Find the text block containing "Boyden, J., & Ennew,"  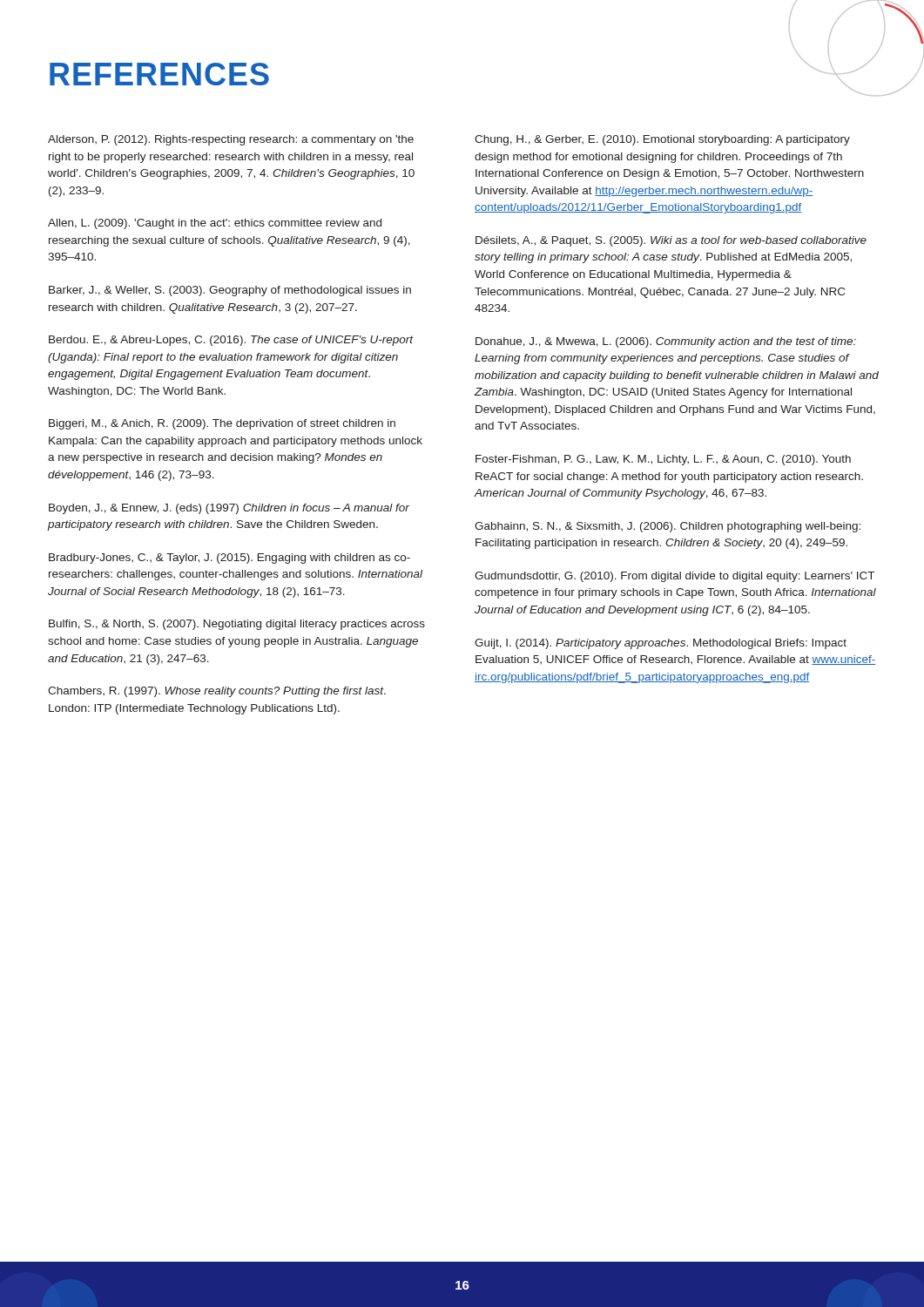(x=228, y=516)
